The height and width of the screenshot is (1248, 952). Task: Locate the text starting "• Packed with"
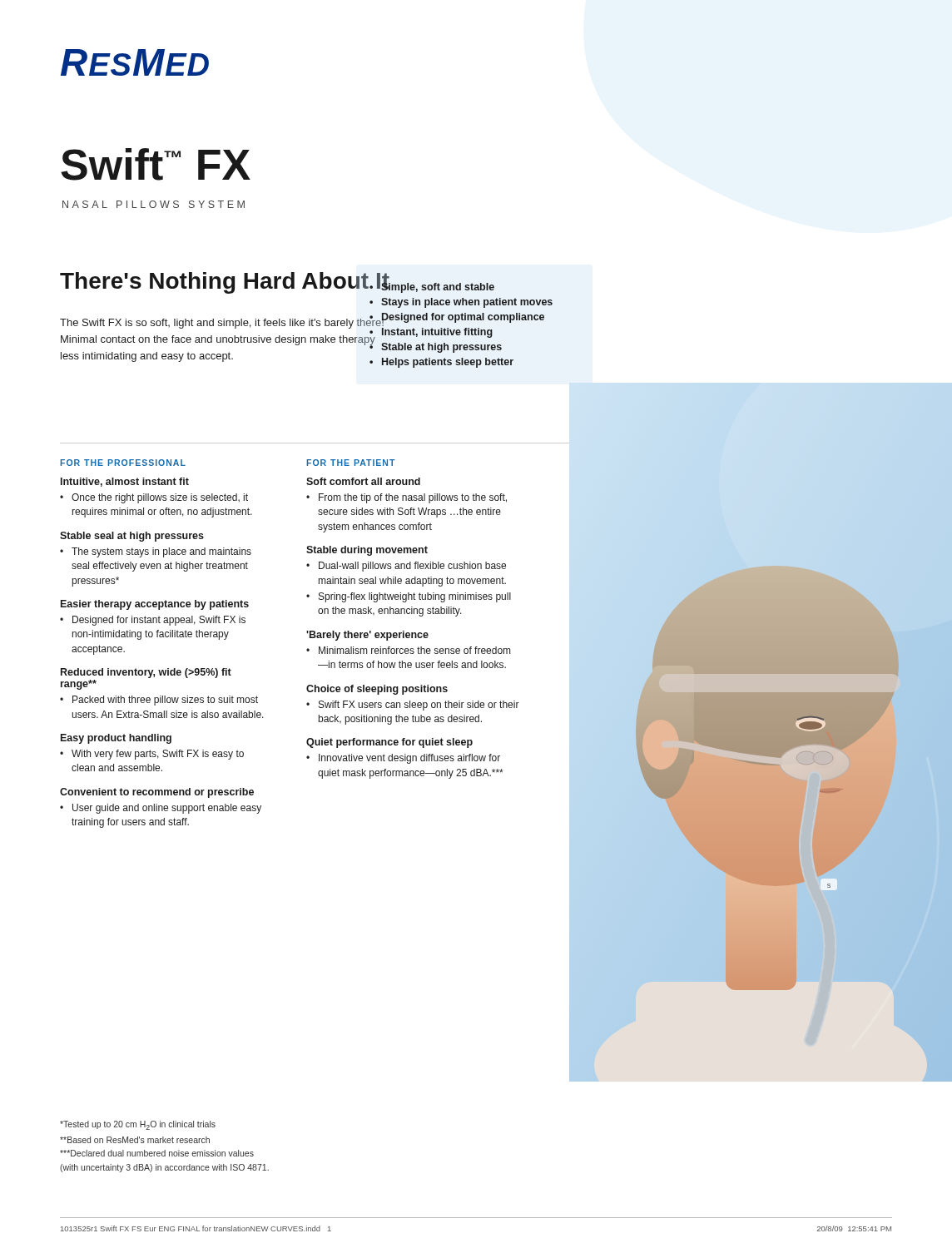point(162,707)
